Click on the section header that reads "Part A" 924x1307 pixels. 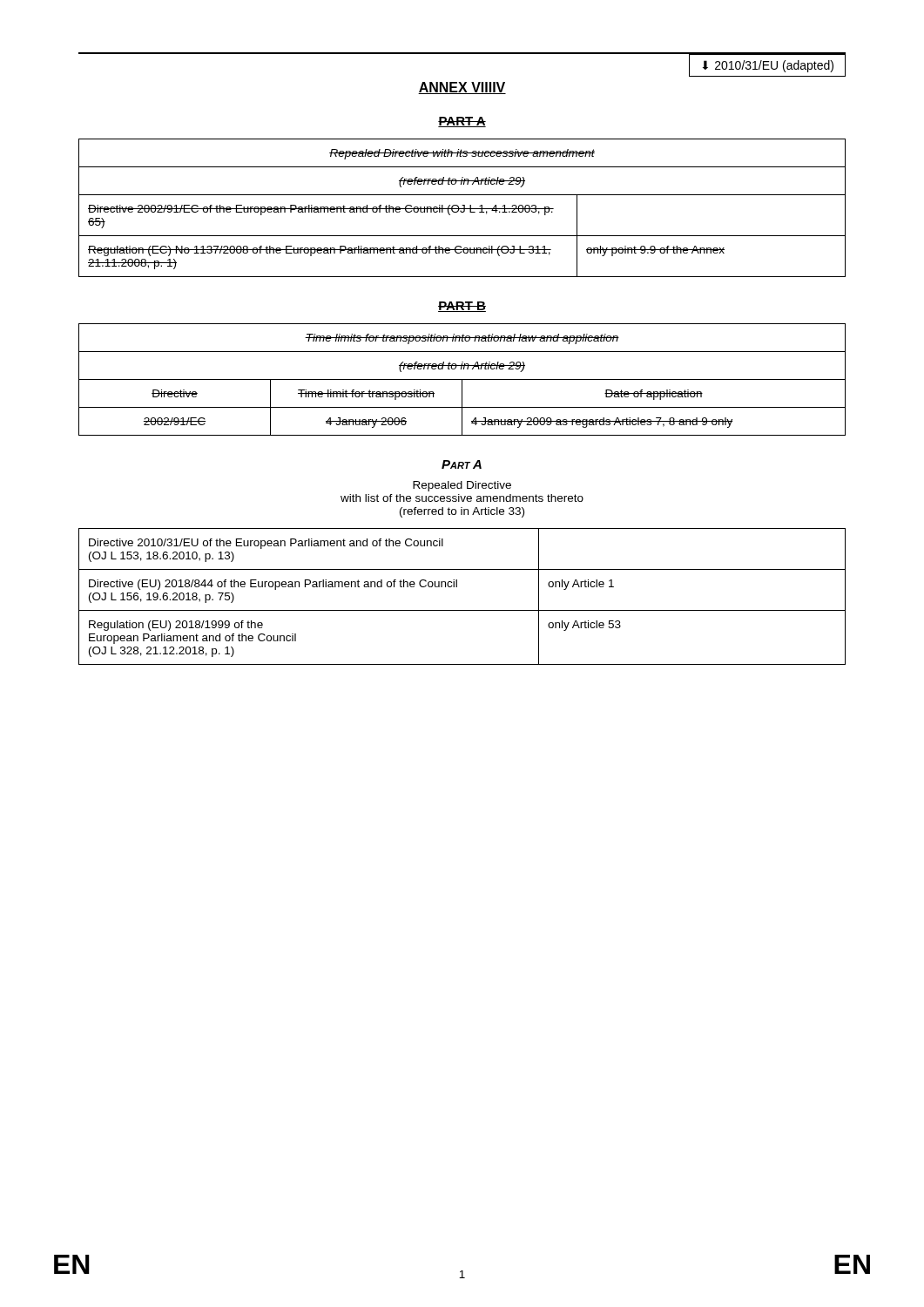point(462,464)
